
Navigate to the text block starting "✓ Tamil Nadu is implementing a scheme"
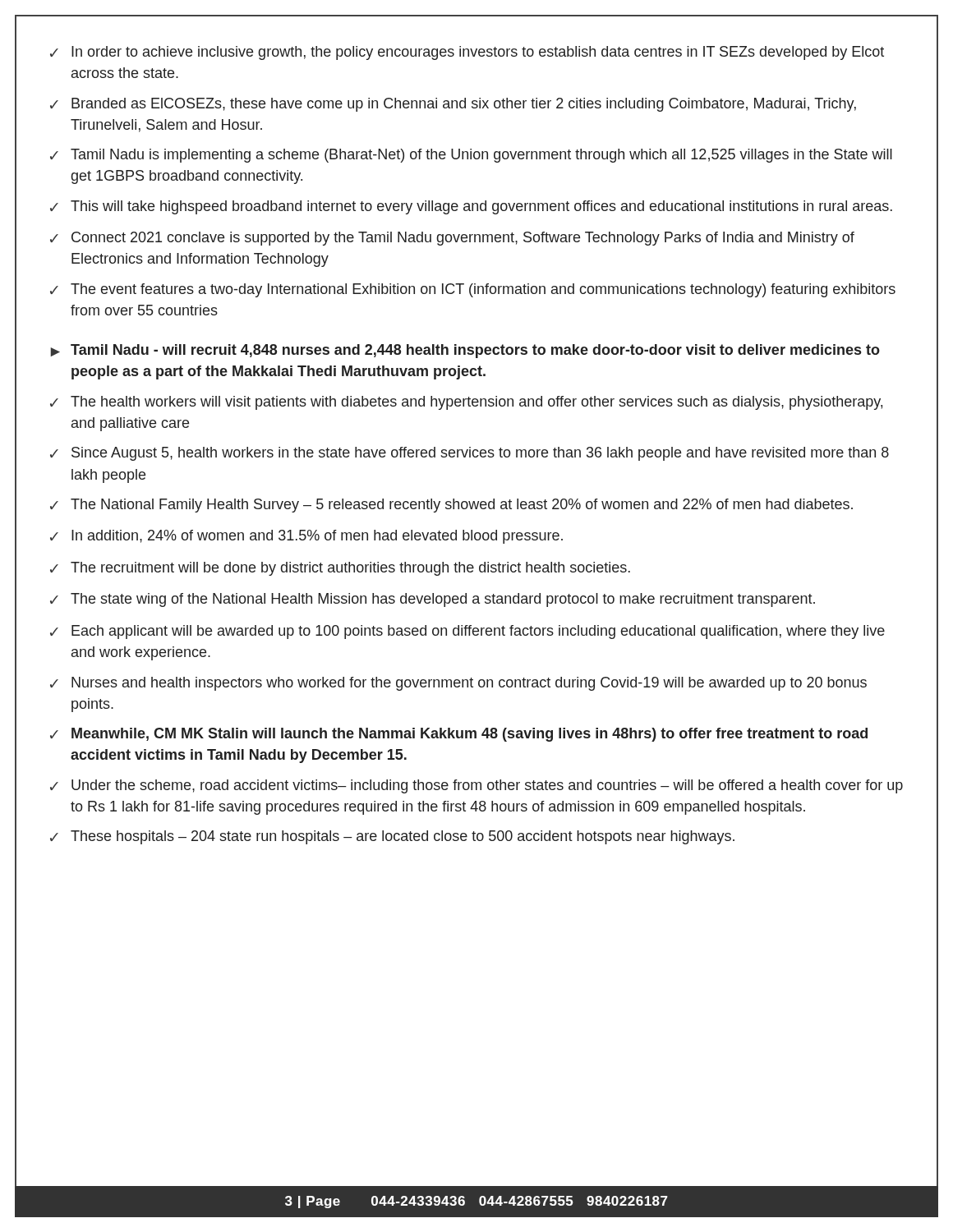pyautogui.click(x=476, y=165)
